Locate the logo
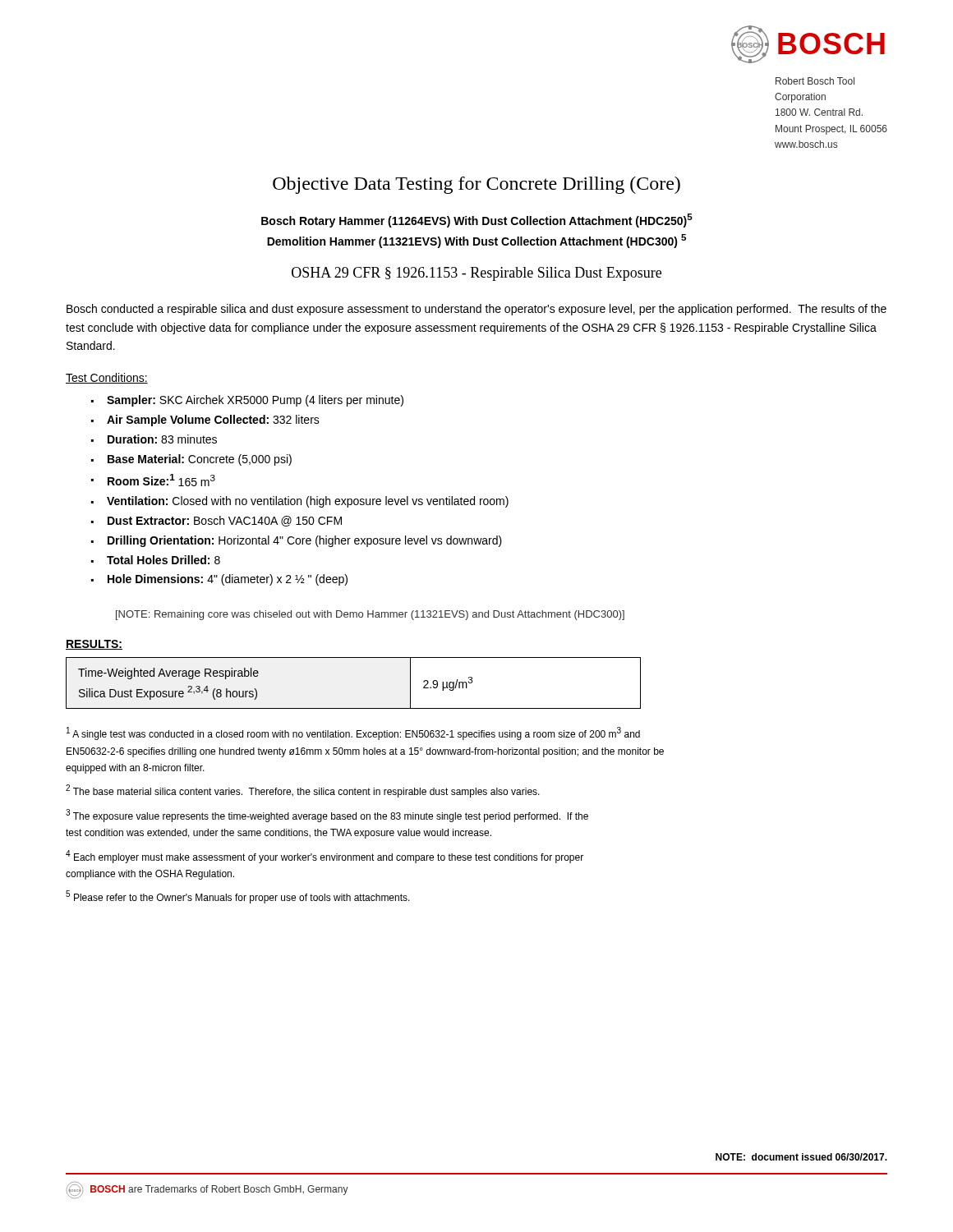Viewport: 953px width, 1232px height. (x=809, y=44)
